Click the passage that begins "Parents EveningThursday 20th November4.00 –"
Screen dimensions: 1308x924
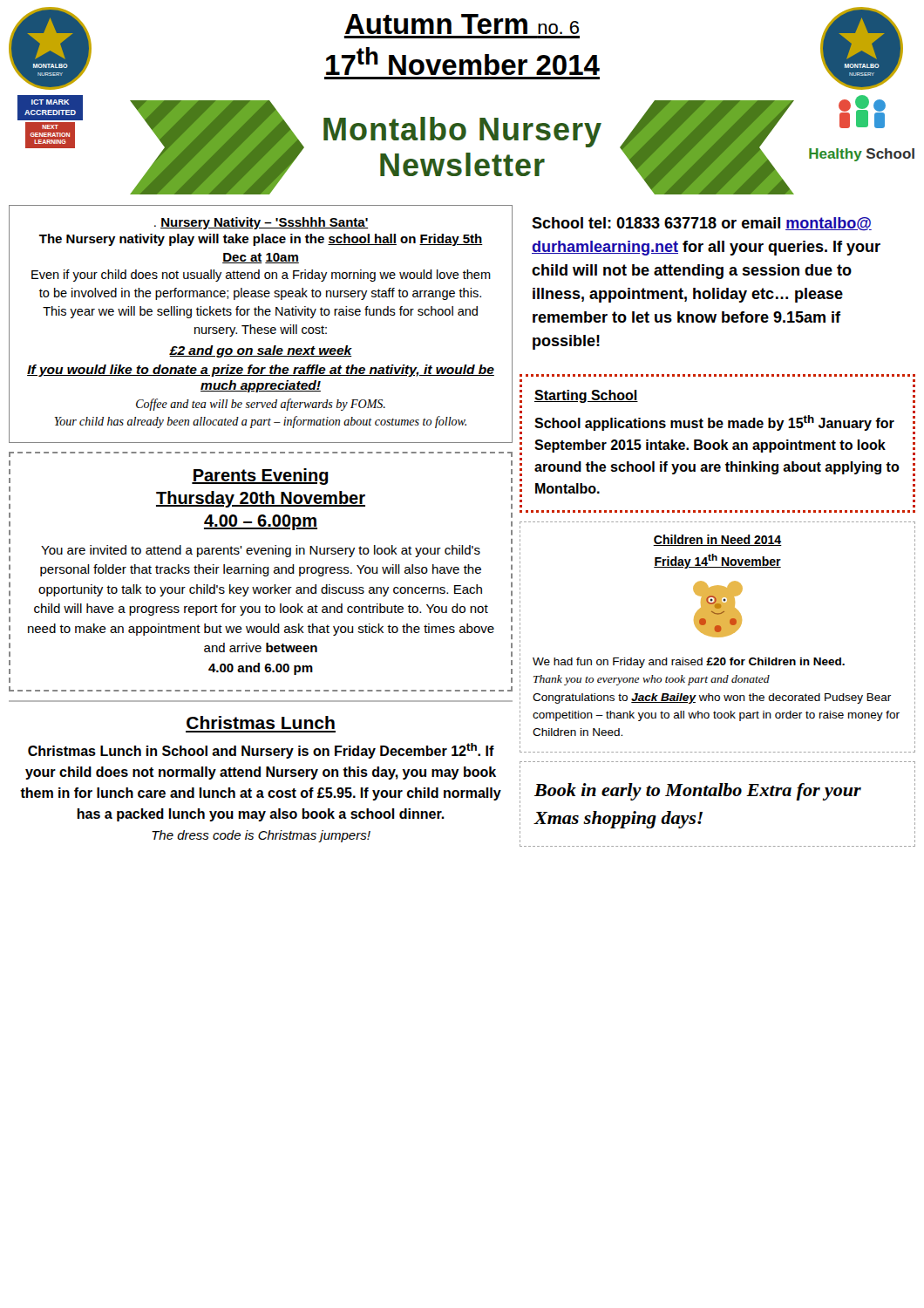(x=261, y=571)
